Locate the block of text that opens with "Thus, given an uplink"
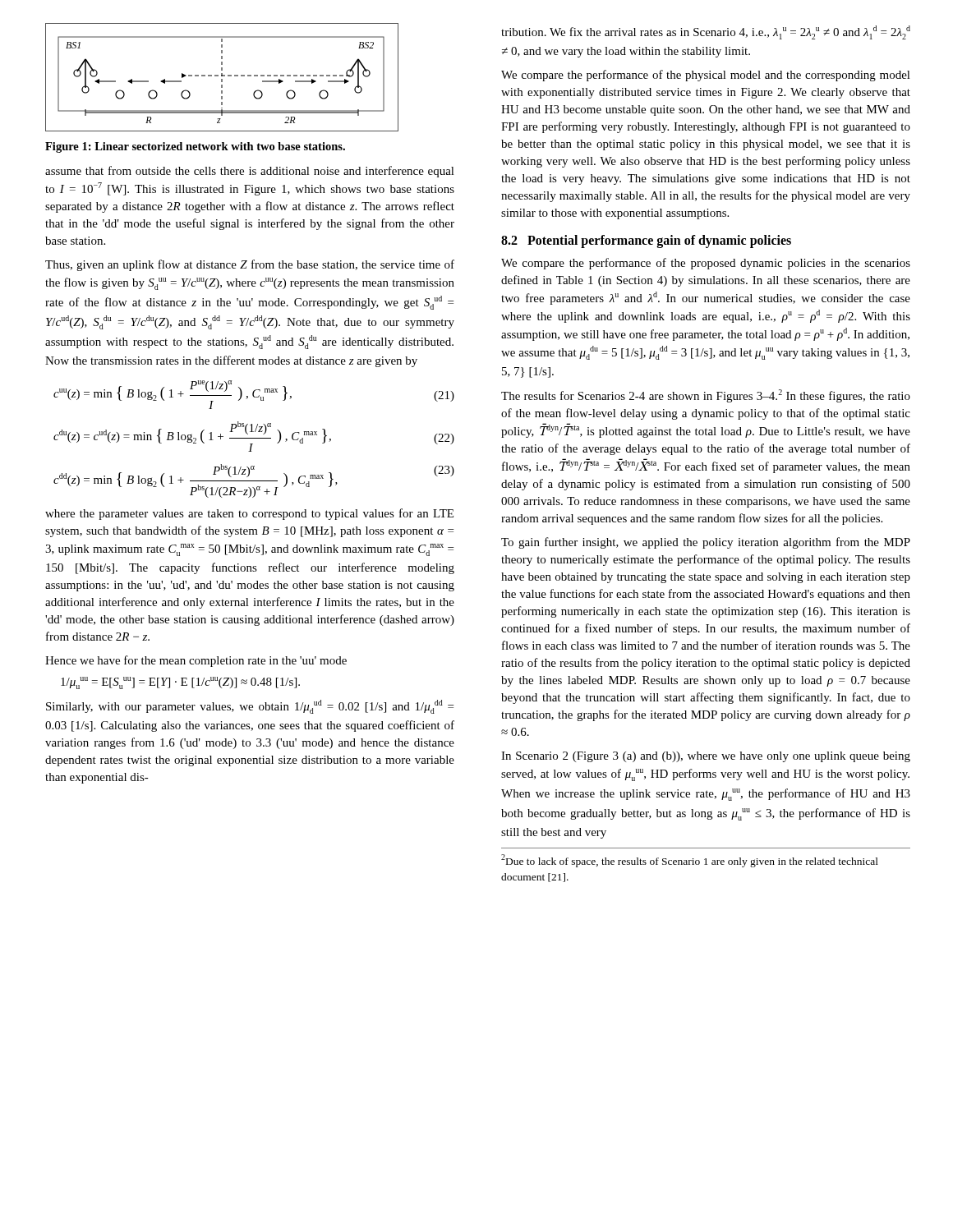The width and height of the screenshot is (953, 1232). [x=250, y=313]
